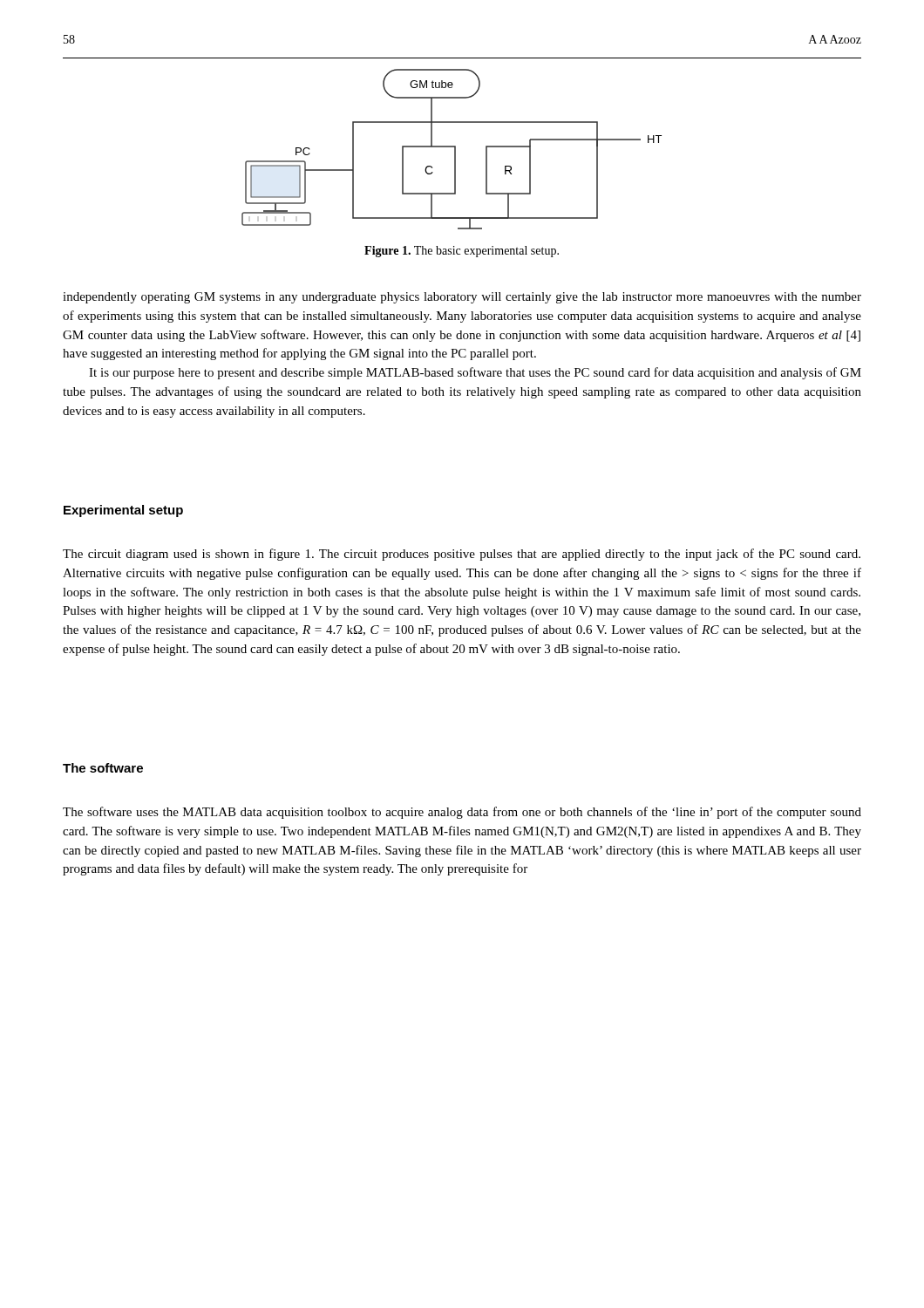
Task: Navigate to the text block starting "The software uses the MATLAB data acquisition toolbox"
Action: tap(462, 841)
